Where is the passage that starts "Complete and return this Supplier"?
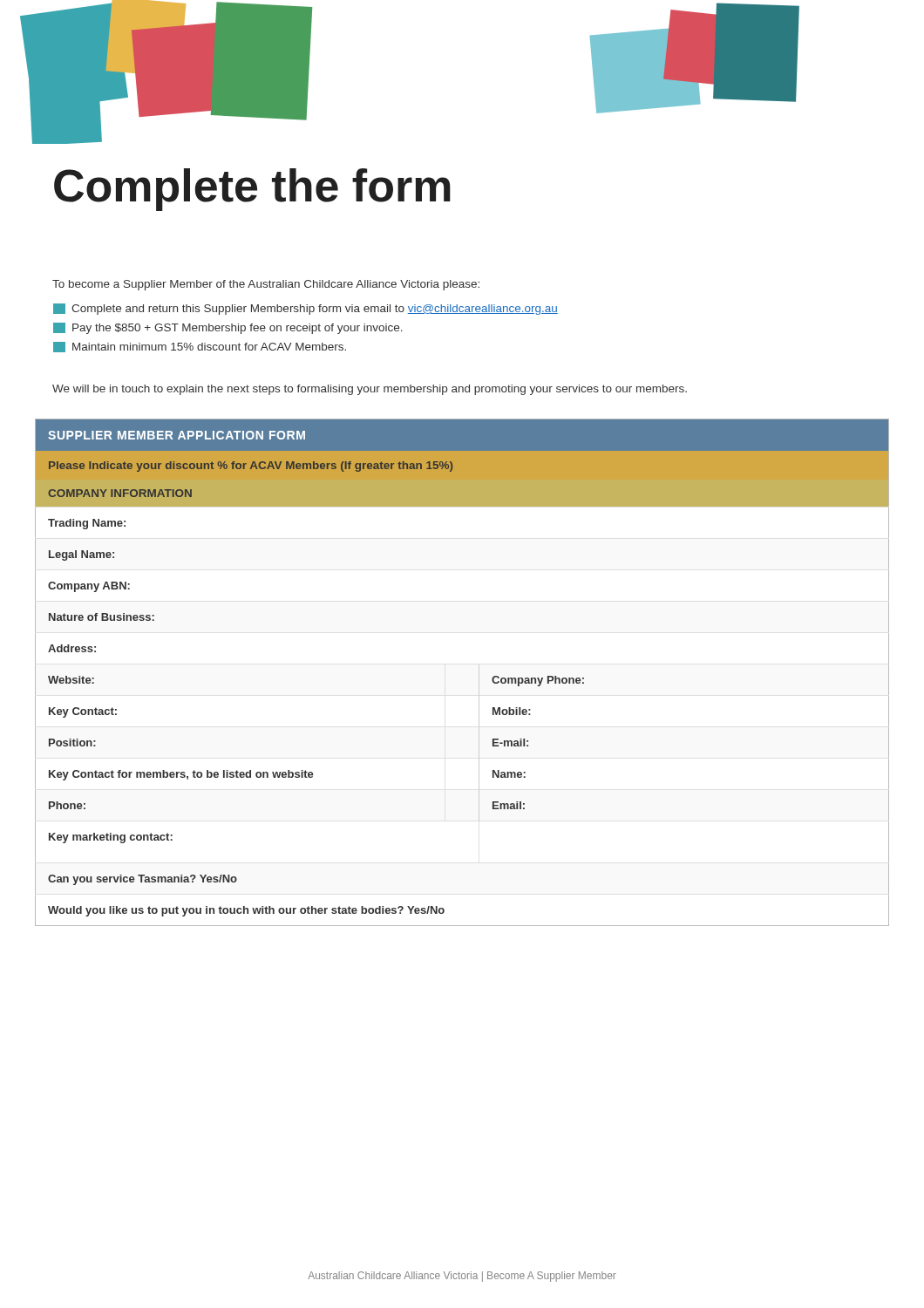 (305, 309)
